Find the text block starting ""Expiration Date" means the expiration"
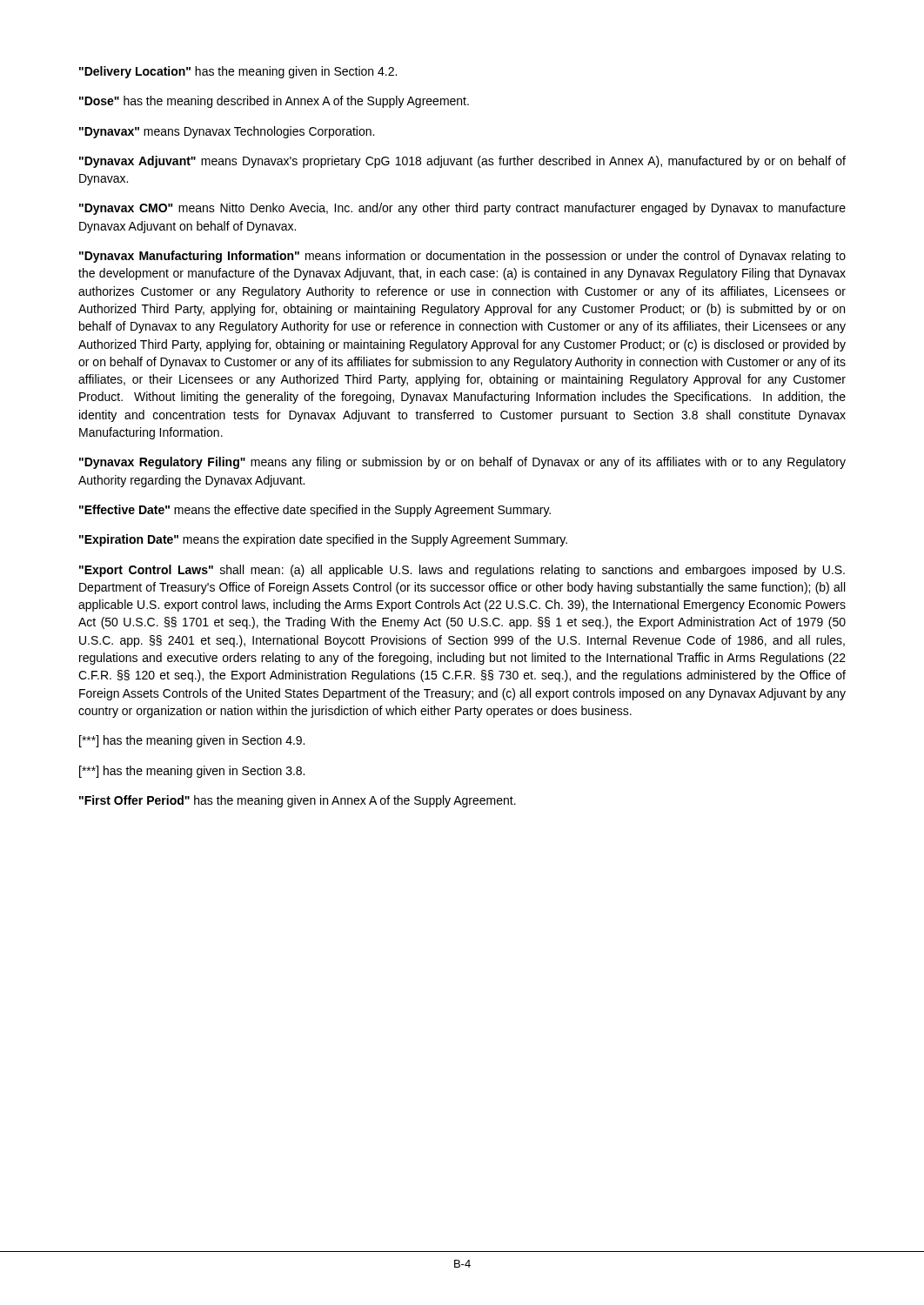Image resolution: width=924 pixels, height=1305 pixels. point(323,540)
